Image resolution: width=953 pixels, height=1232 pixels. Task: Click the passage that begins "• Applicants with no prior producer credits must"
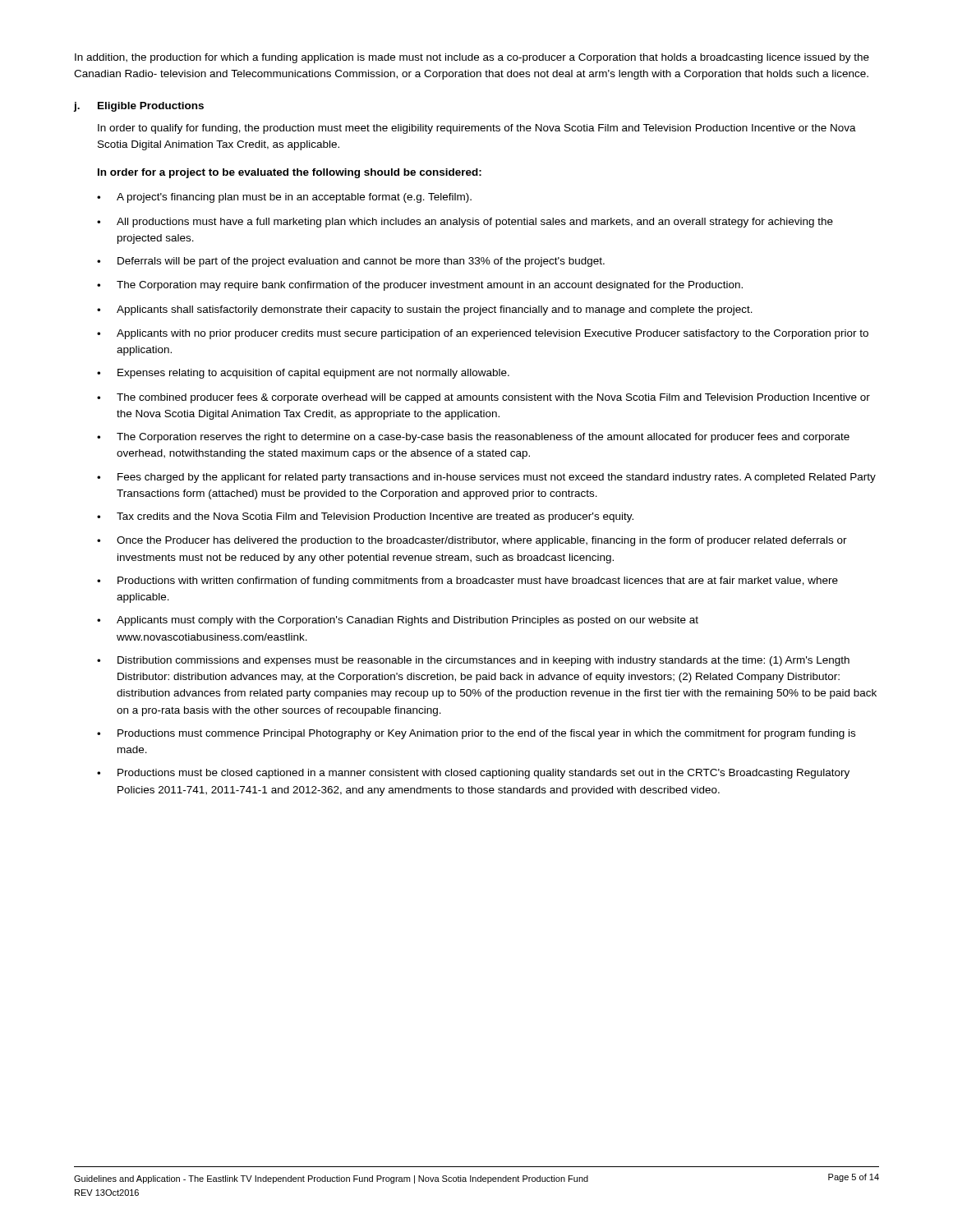[x=488, y=342]
